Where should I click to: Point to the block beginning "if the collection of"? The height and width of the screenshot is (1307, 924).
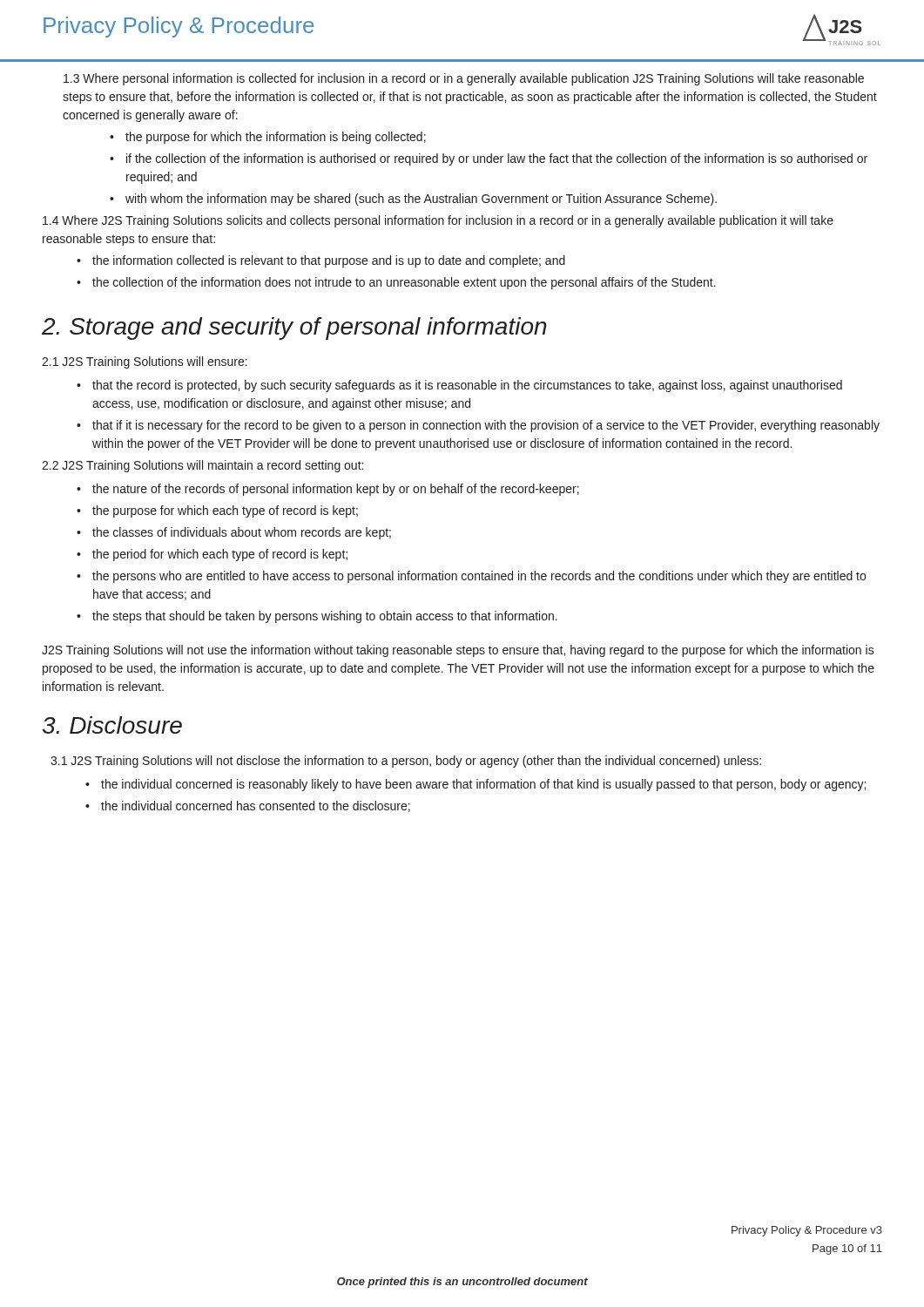[496, 168]
